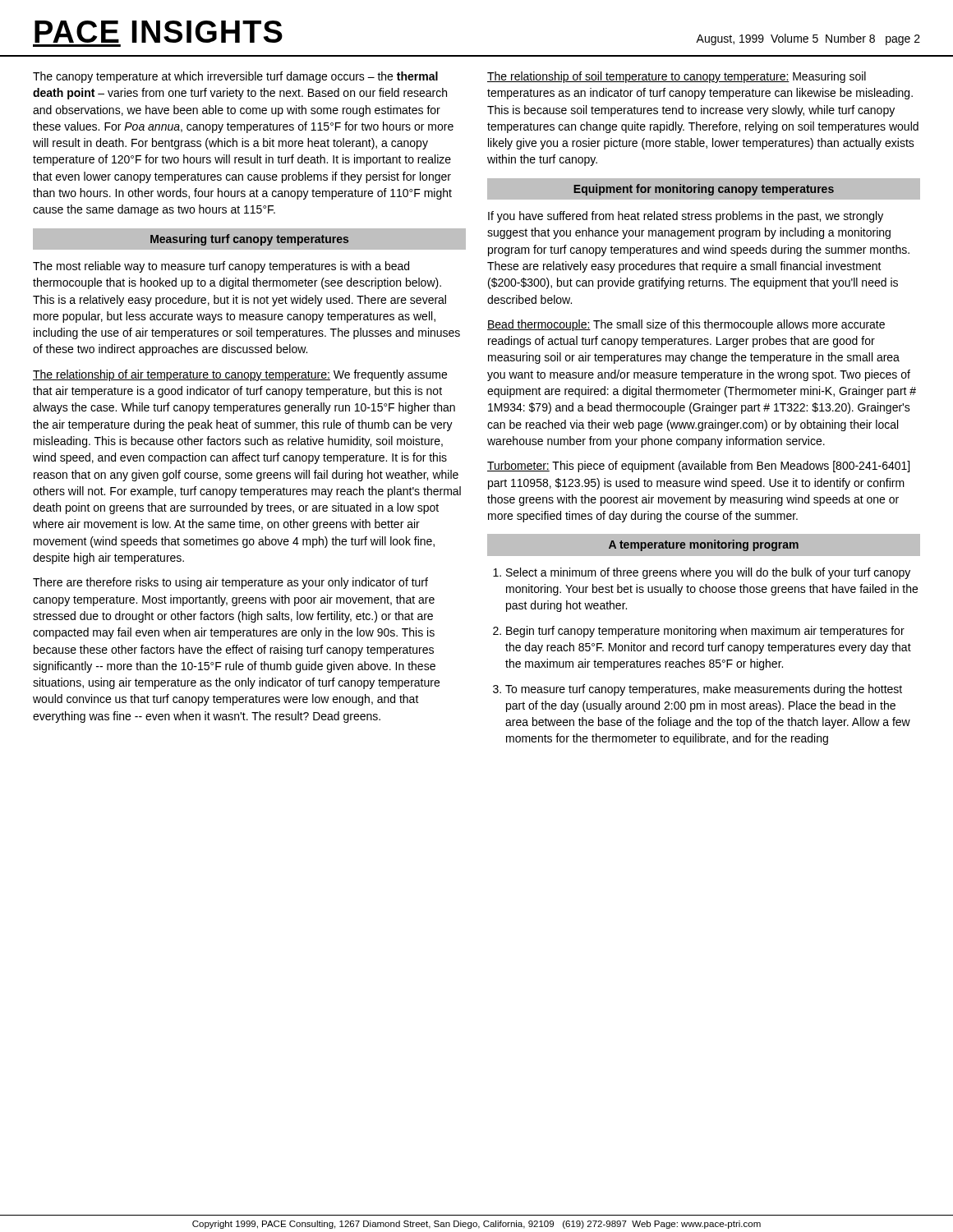Find the block on this page that starts "Turbometer: This piece of equipment (available from"
The width and height of the screenshot is (953, 1232).
(x=704, y=491)
